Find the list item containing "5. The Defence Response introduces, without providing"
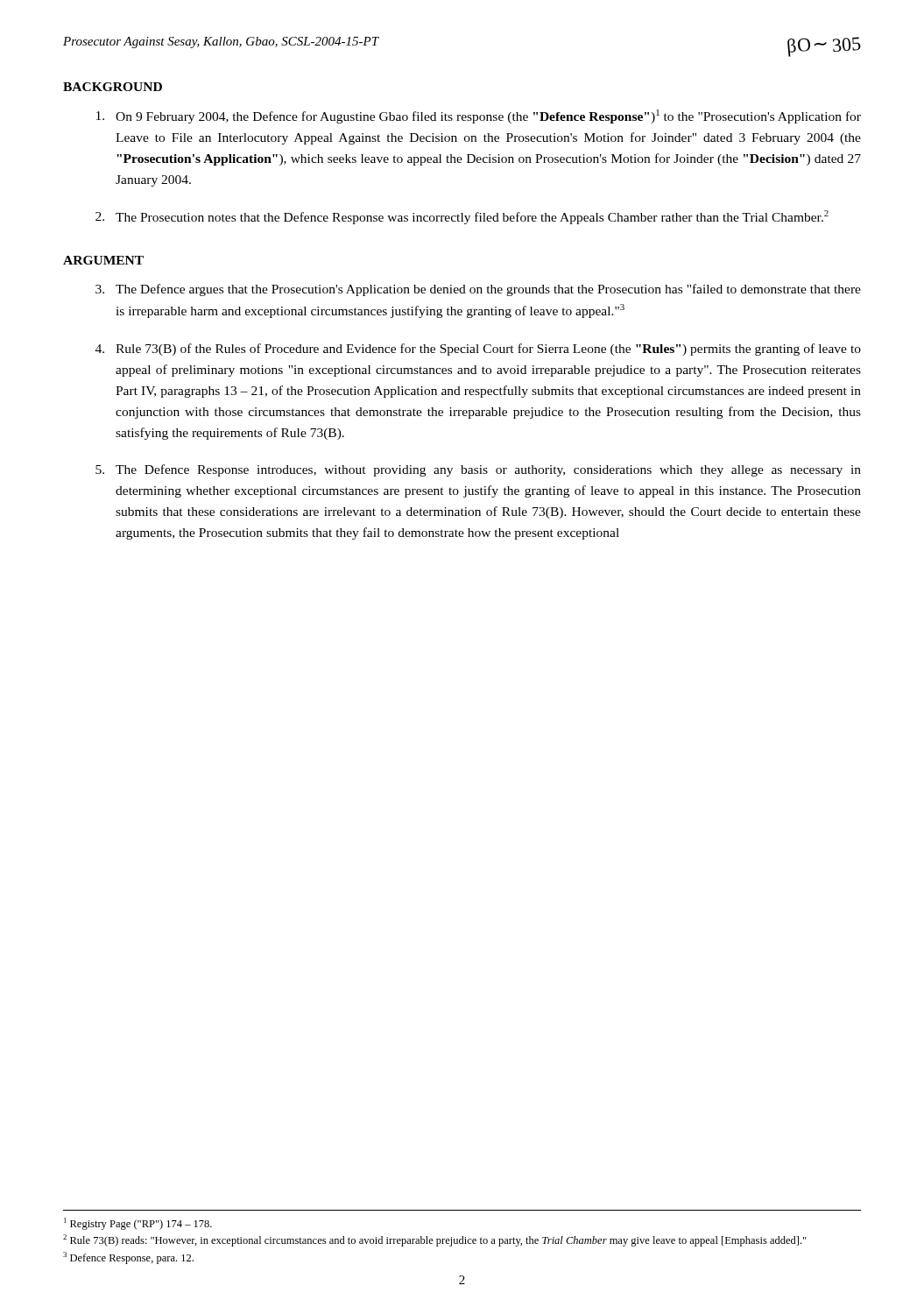The width and height of the screenshot is (924, 1314). 462,501
